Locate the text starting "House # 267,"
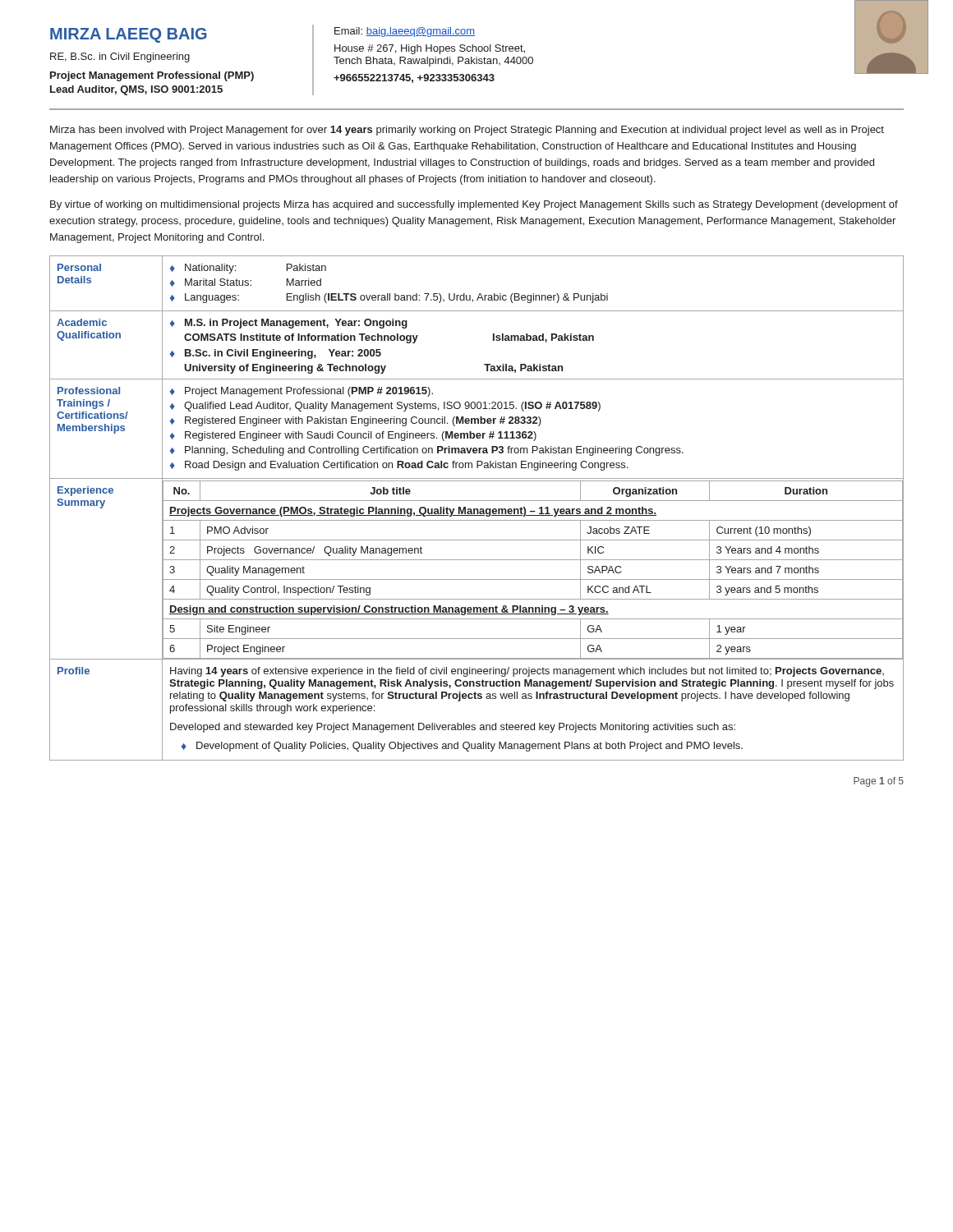This screenshot has height=1232, width=953. pyautogui.click(x=434, y=54)
